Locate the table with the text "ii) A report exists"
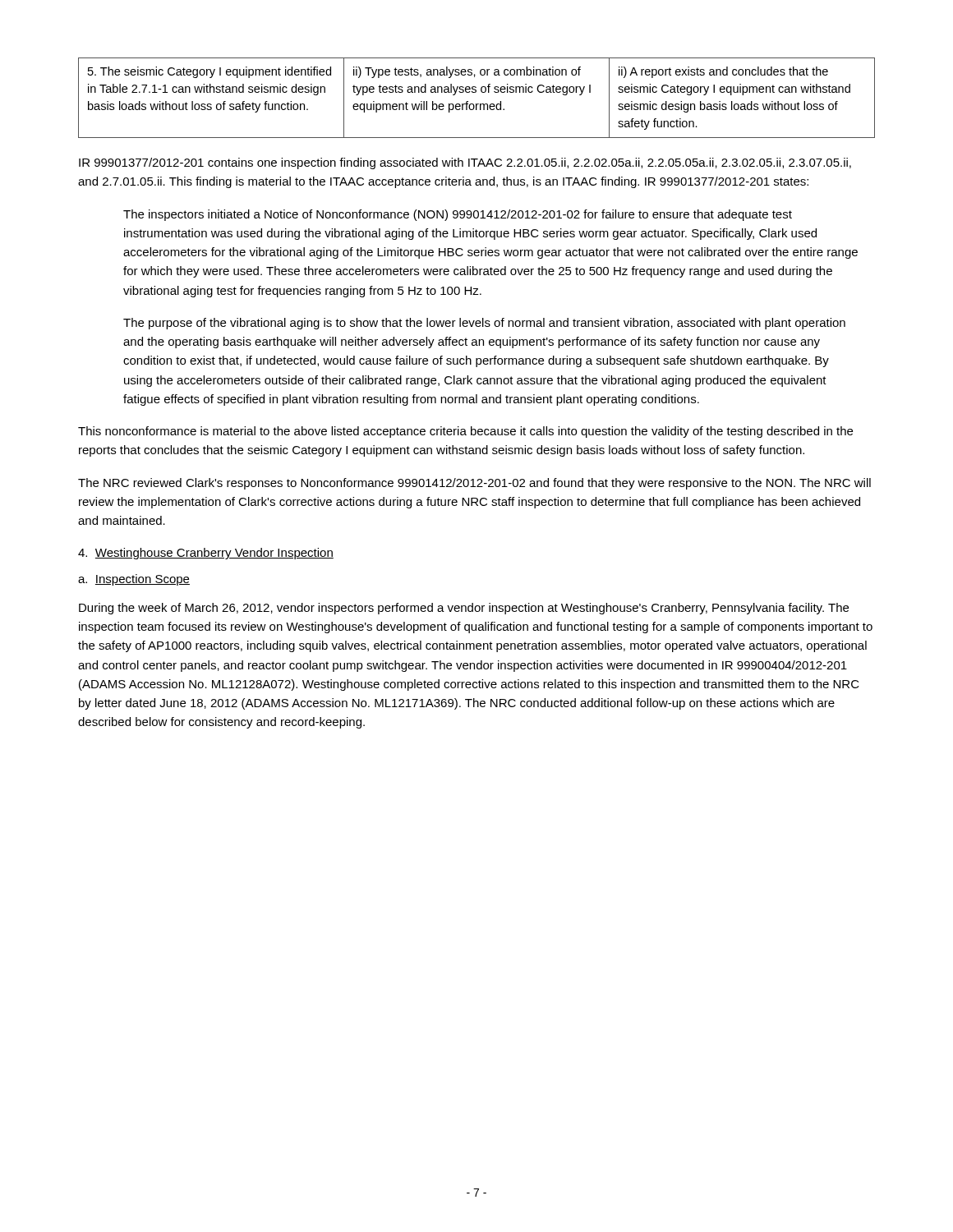The height and width of the screenshot is (1232, 953). click(476, 98)
